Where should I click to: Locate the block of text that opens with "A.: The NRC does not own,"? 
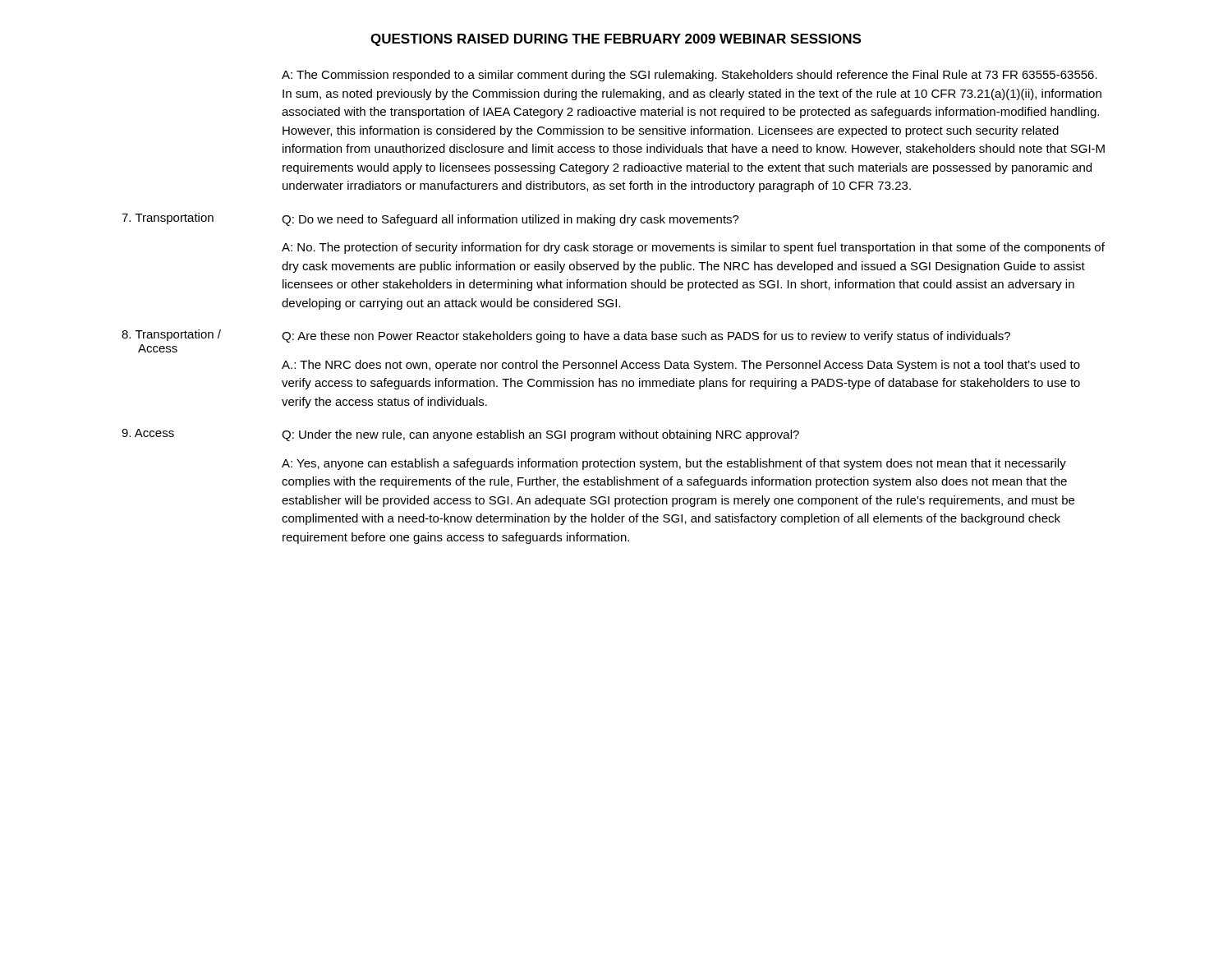coord(681,382)
